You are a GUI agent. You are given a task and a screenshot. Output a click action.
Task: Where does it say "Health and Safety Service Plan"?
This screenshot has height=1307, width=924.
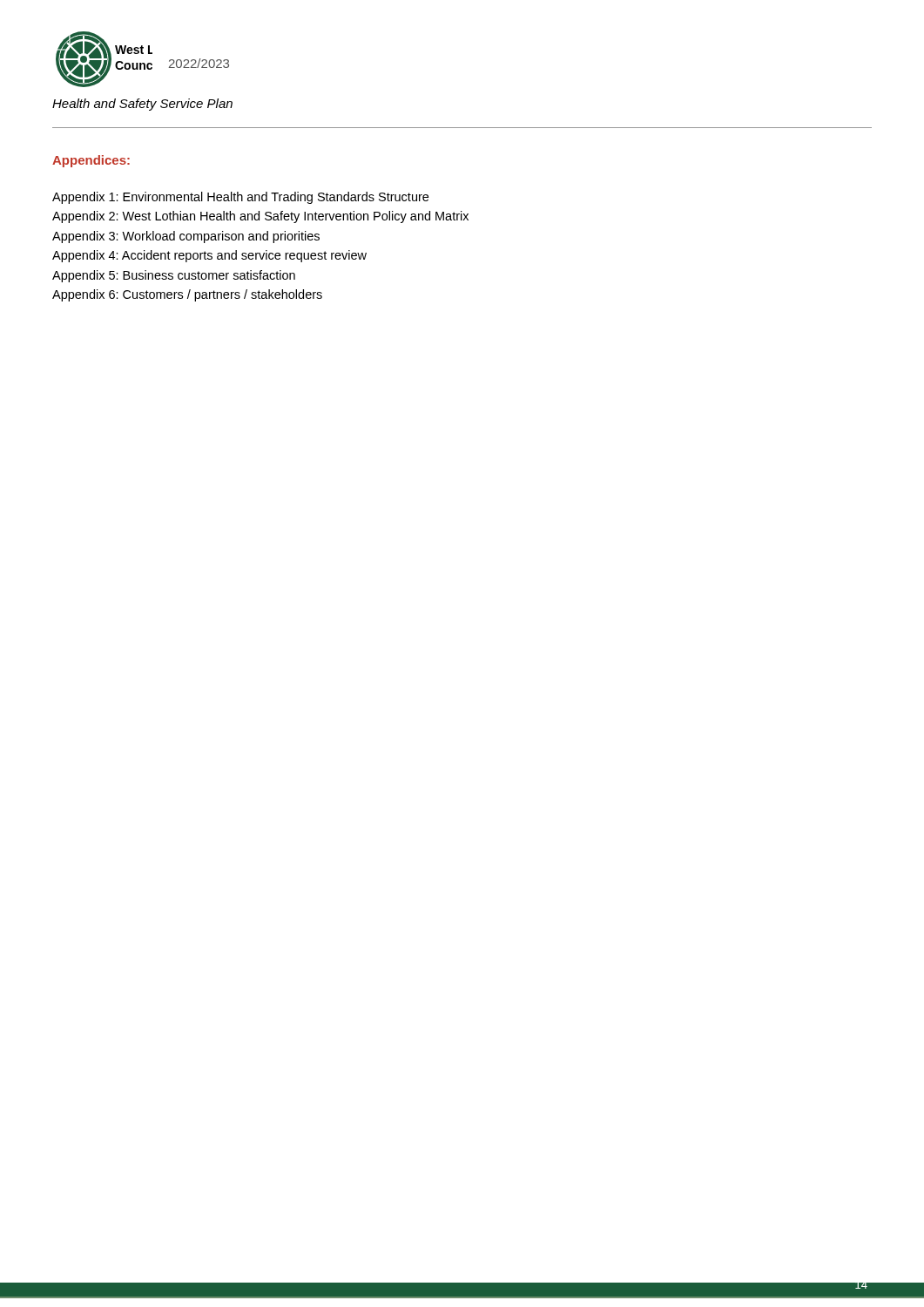143,103
